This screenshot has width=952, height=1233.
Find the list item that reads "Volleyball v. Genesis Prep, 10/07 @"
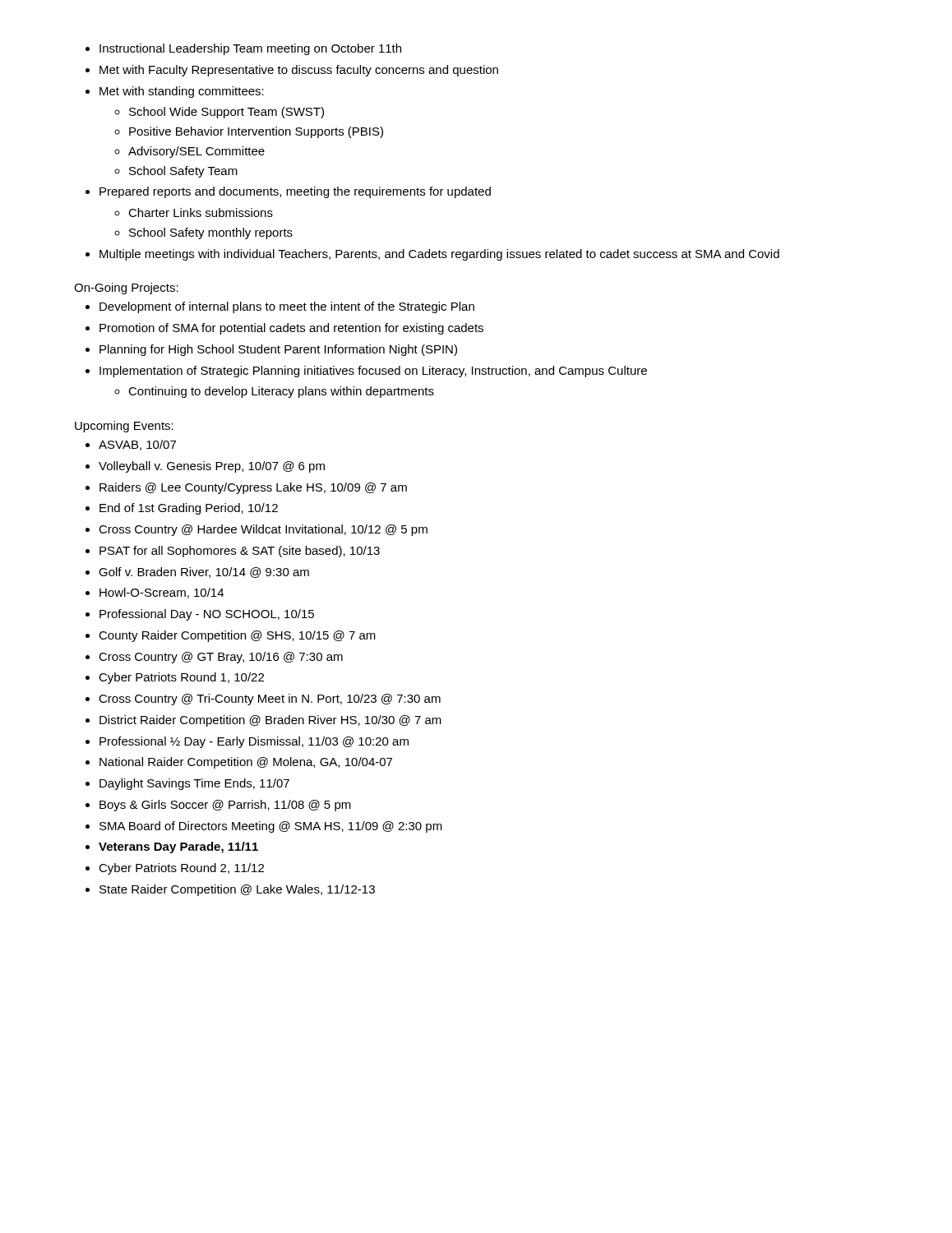(x=212, y=465)
